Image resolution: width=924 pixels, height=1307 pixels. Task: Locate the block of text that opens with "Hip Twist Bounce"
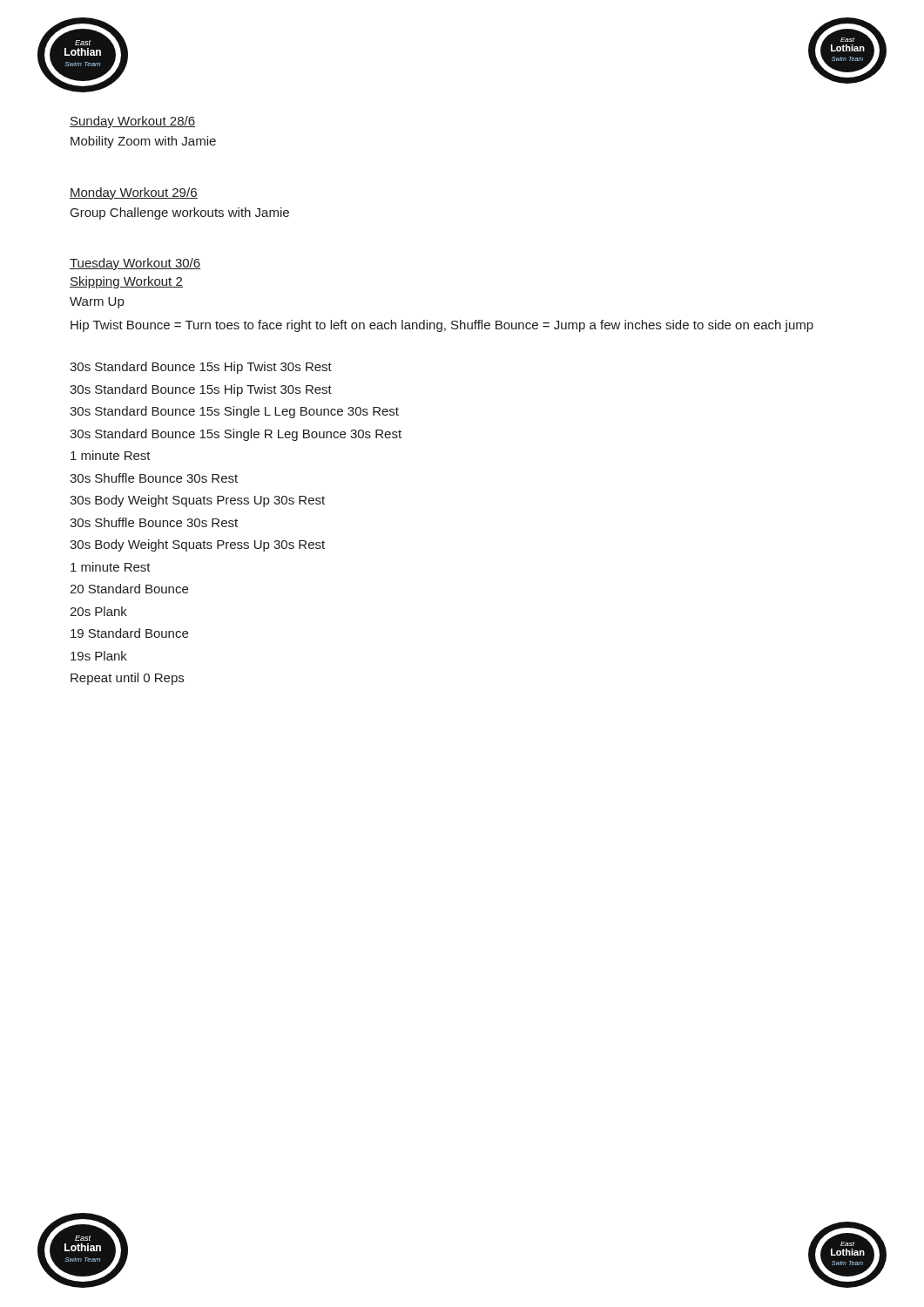pyautogui.click(x=442, y=324)
